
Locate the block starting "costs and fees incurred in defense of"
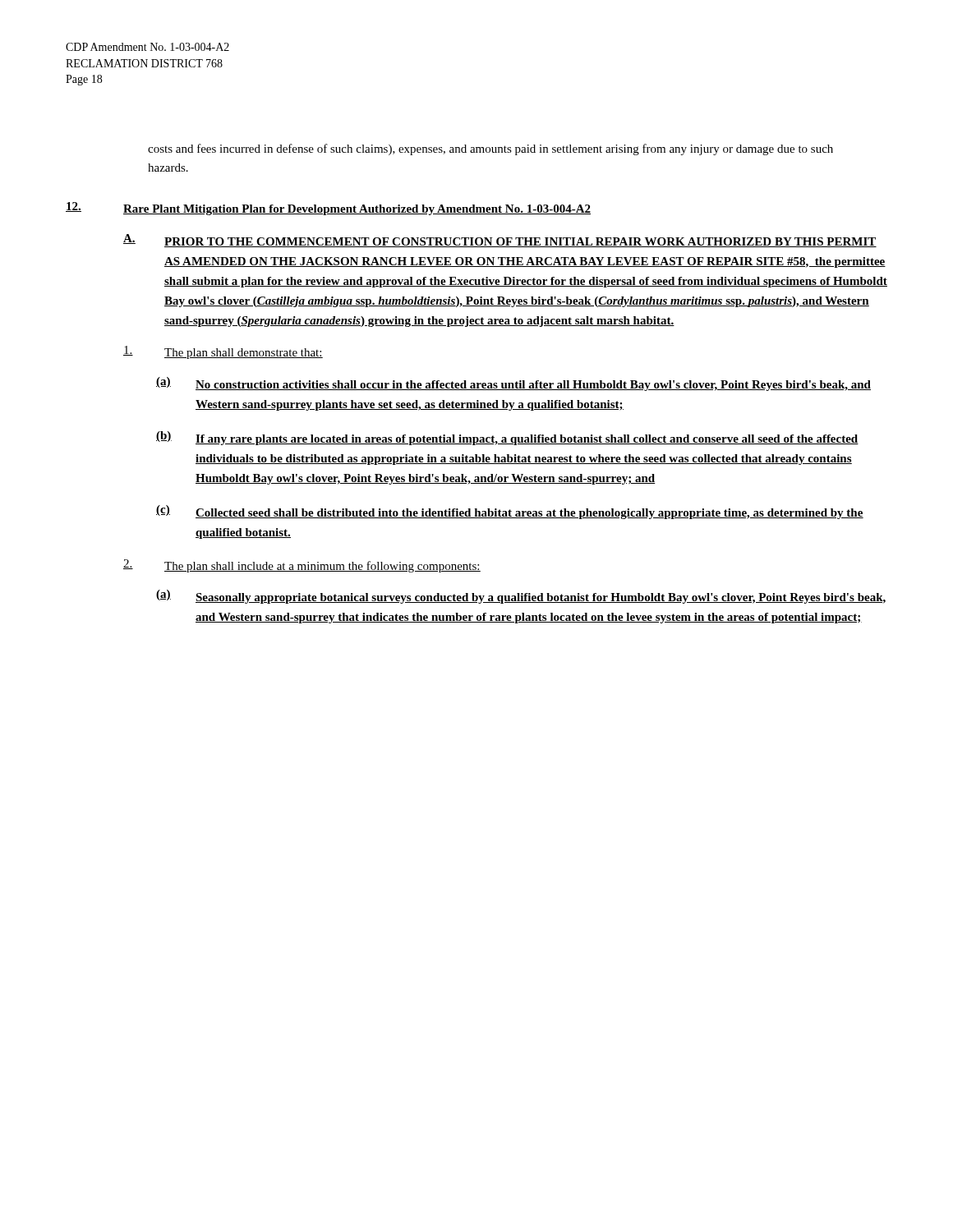[491, 158]
